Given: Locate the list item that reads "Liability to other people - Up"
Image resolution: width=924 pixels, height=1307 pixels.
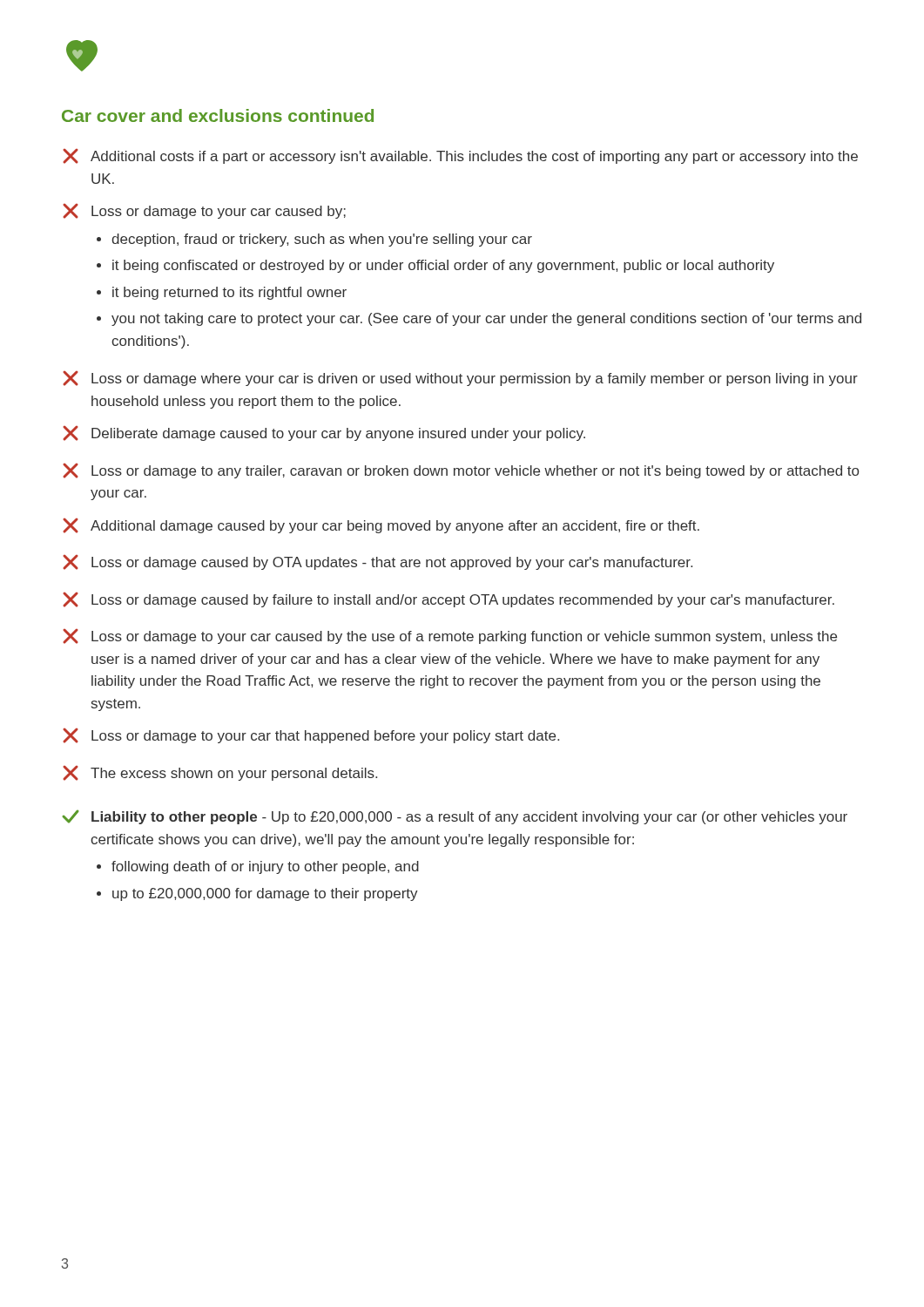Looking at the screenshot, I should click(455, 817).
